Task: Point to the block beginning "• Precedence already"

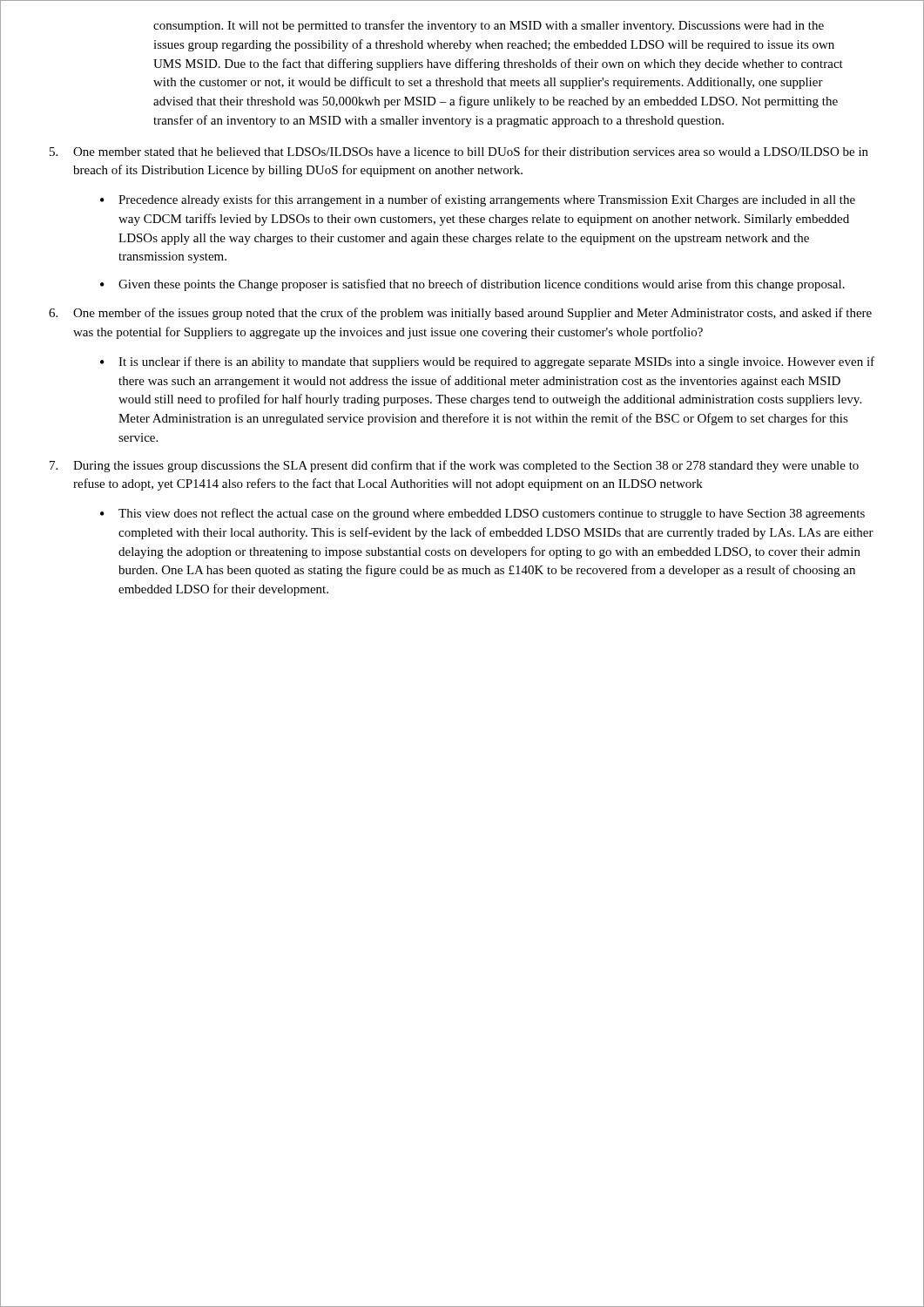Action: pyautogui.click(x=487, y=229)
